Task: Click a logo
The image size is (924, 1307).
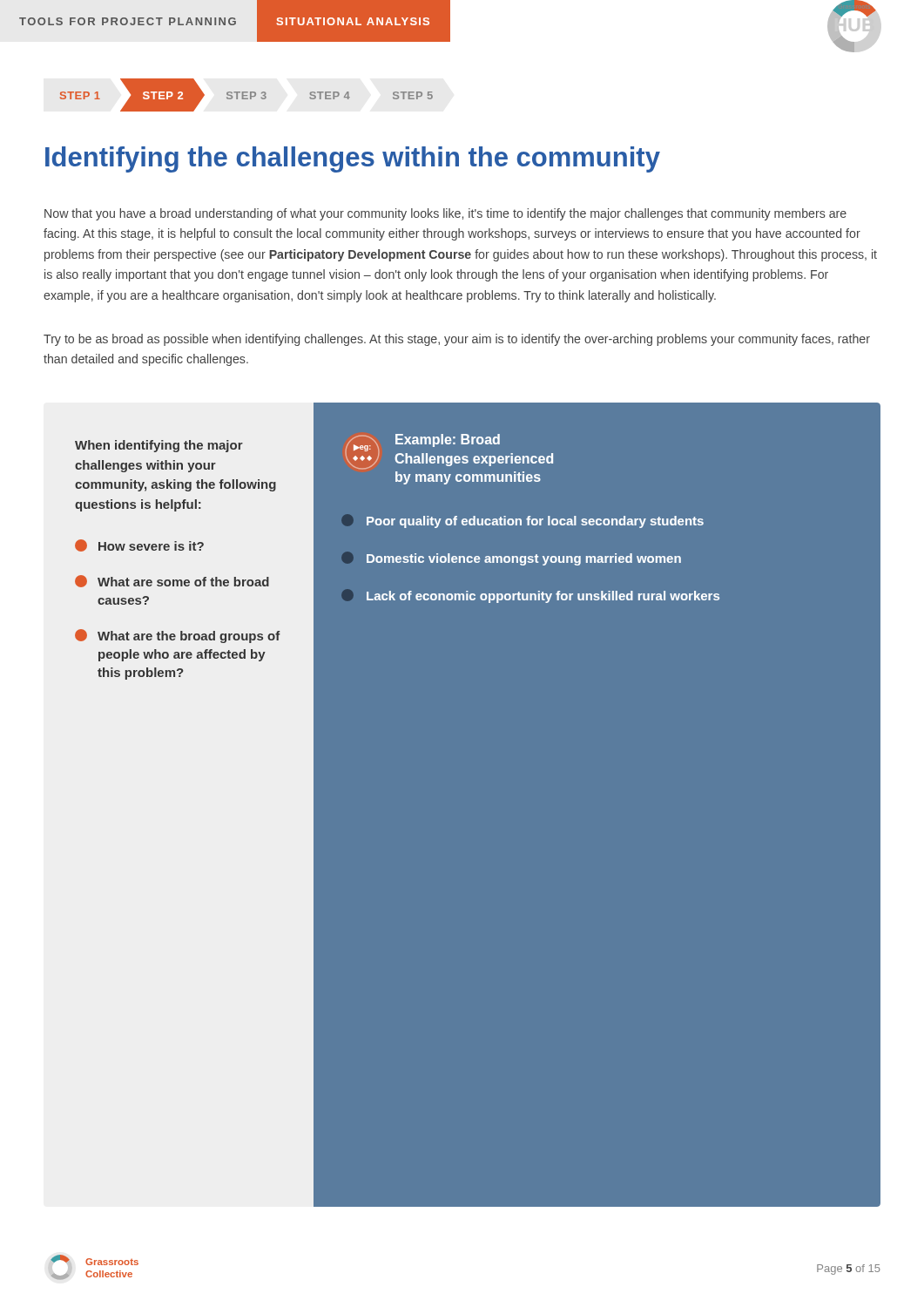Action: 854,31
